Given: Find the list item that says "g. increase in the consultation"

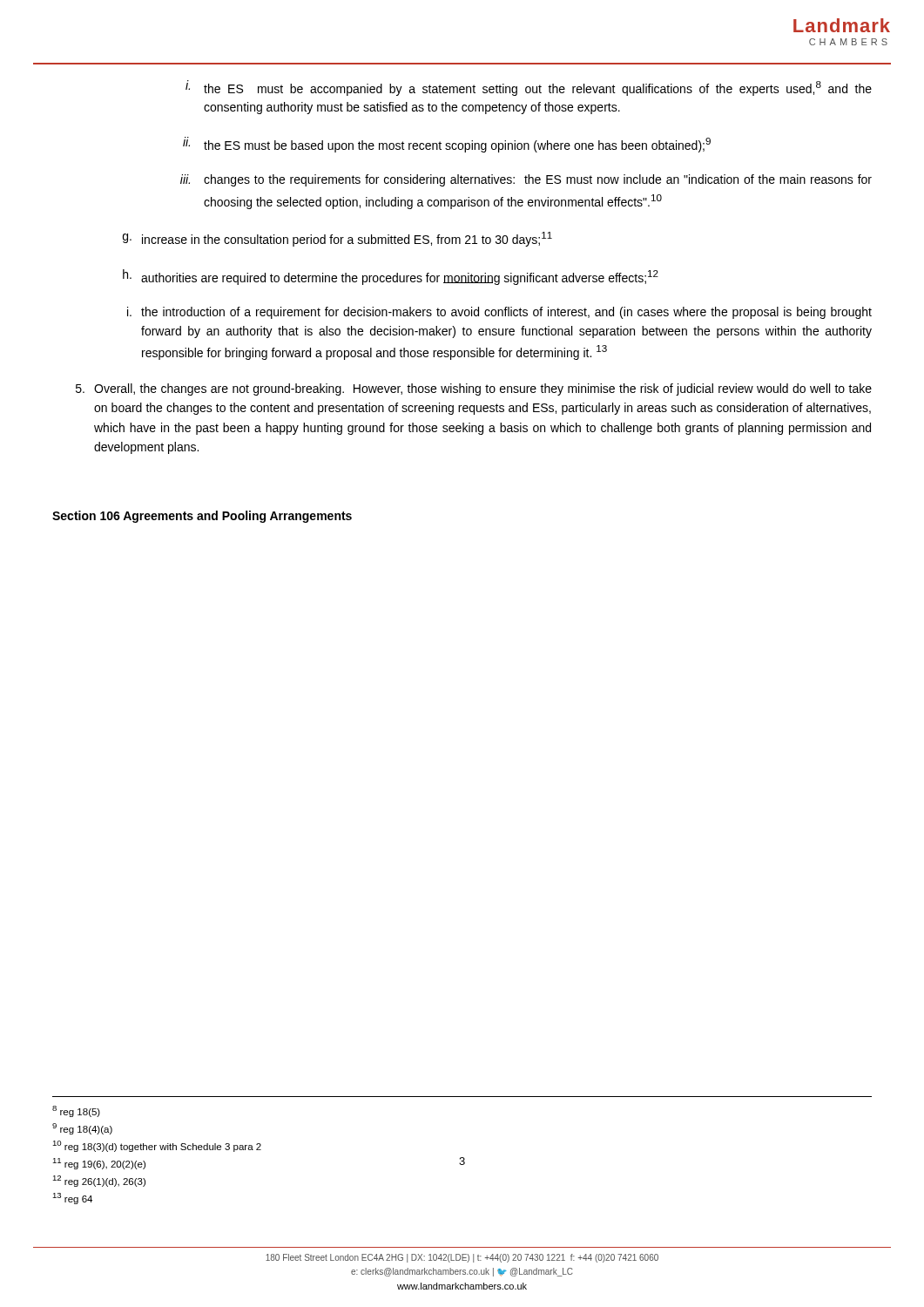Looking at the screenshot, I should pyautogui.click(x=471, y=239).
